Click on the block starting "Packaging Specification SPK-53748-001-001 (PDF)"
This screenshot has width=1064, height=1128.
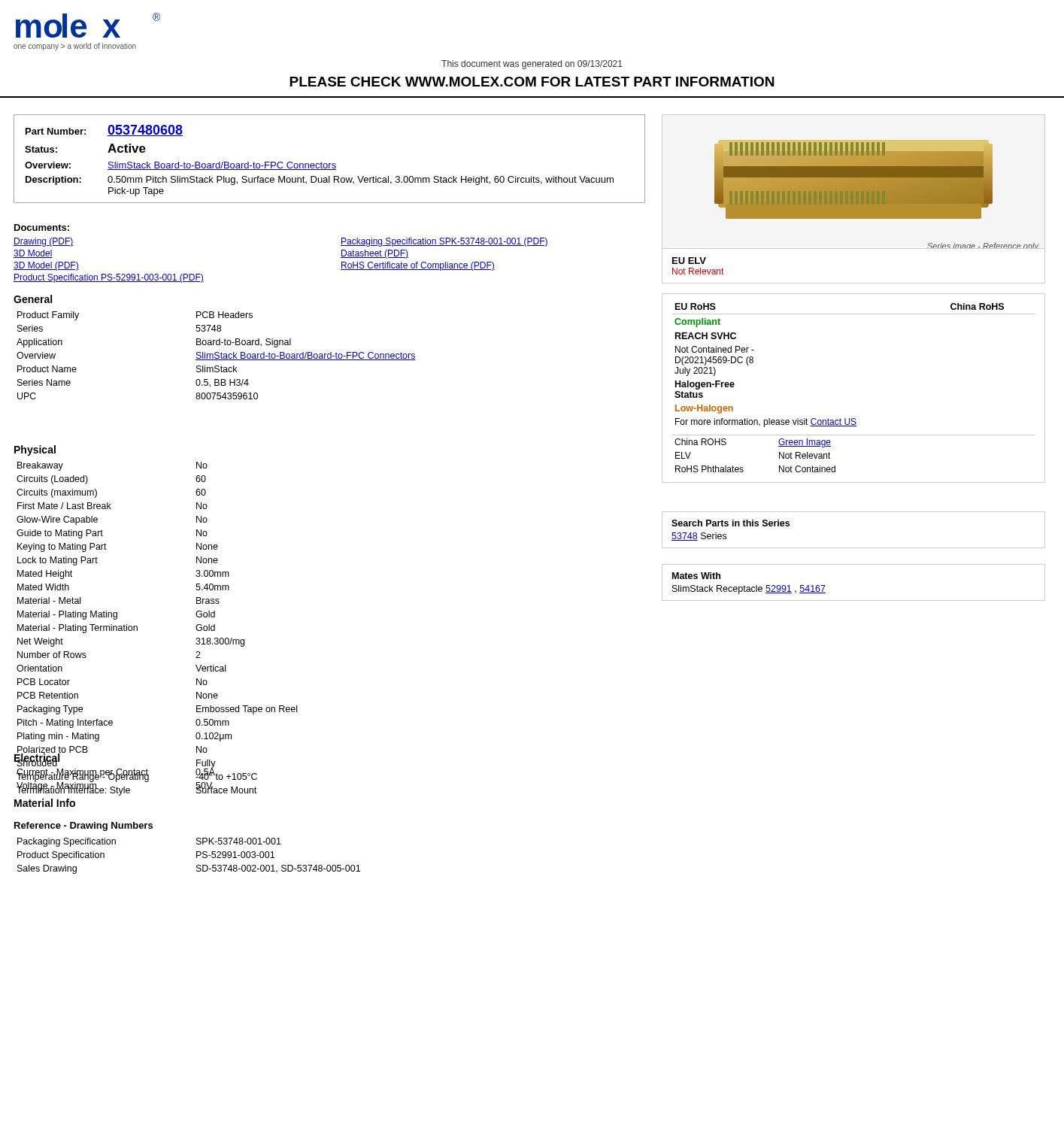[444, 241]
